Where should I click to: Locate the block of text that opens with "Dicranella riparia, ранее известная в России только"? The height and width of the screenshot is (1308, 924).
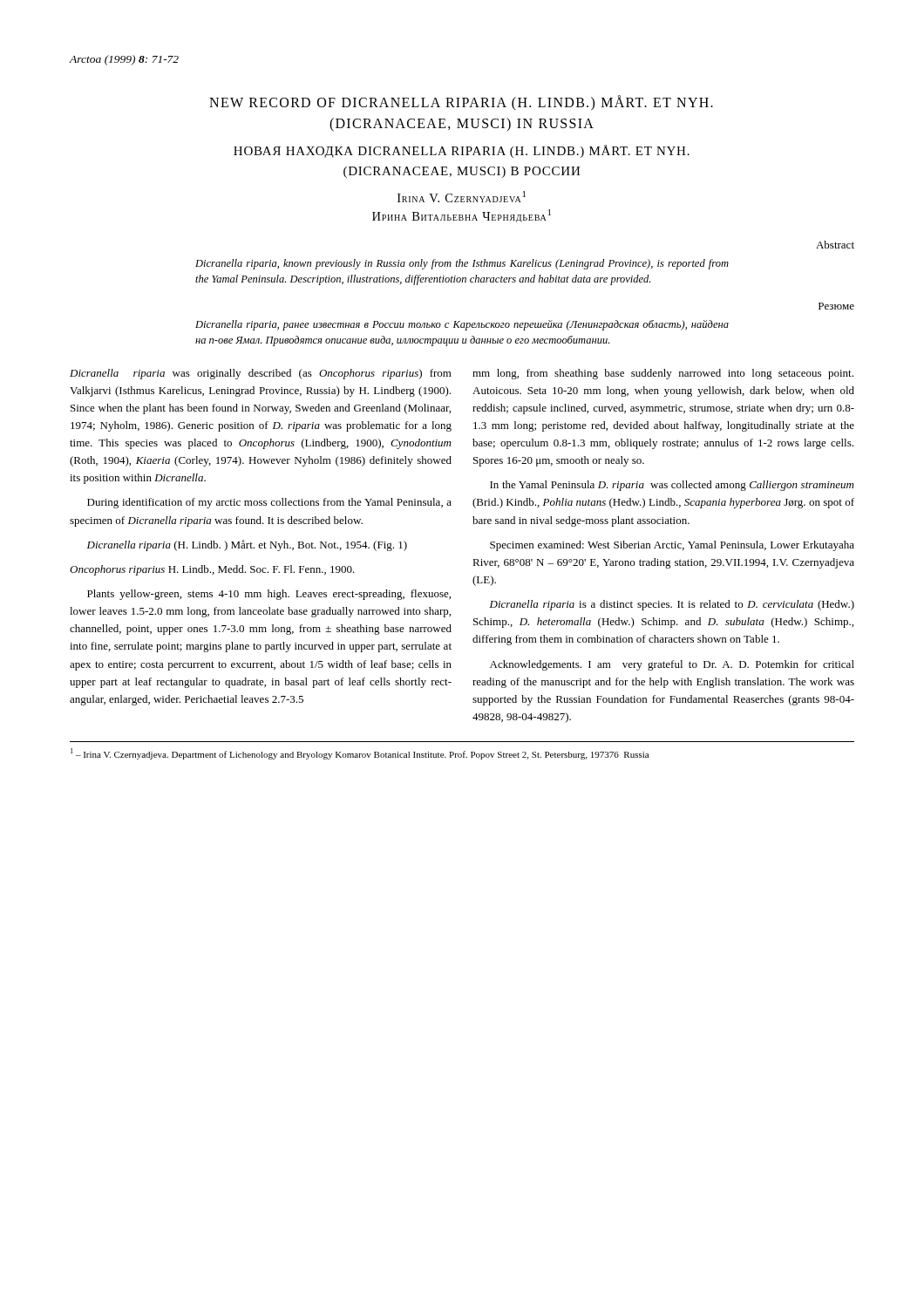[x=462, y=332]
